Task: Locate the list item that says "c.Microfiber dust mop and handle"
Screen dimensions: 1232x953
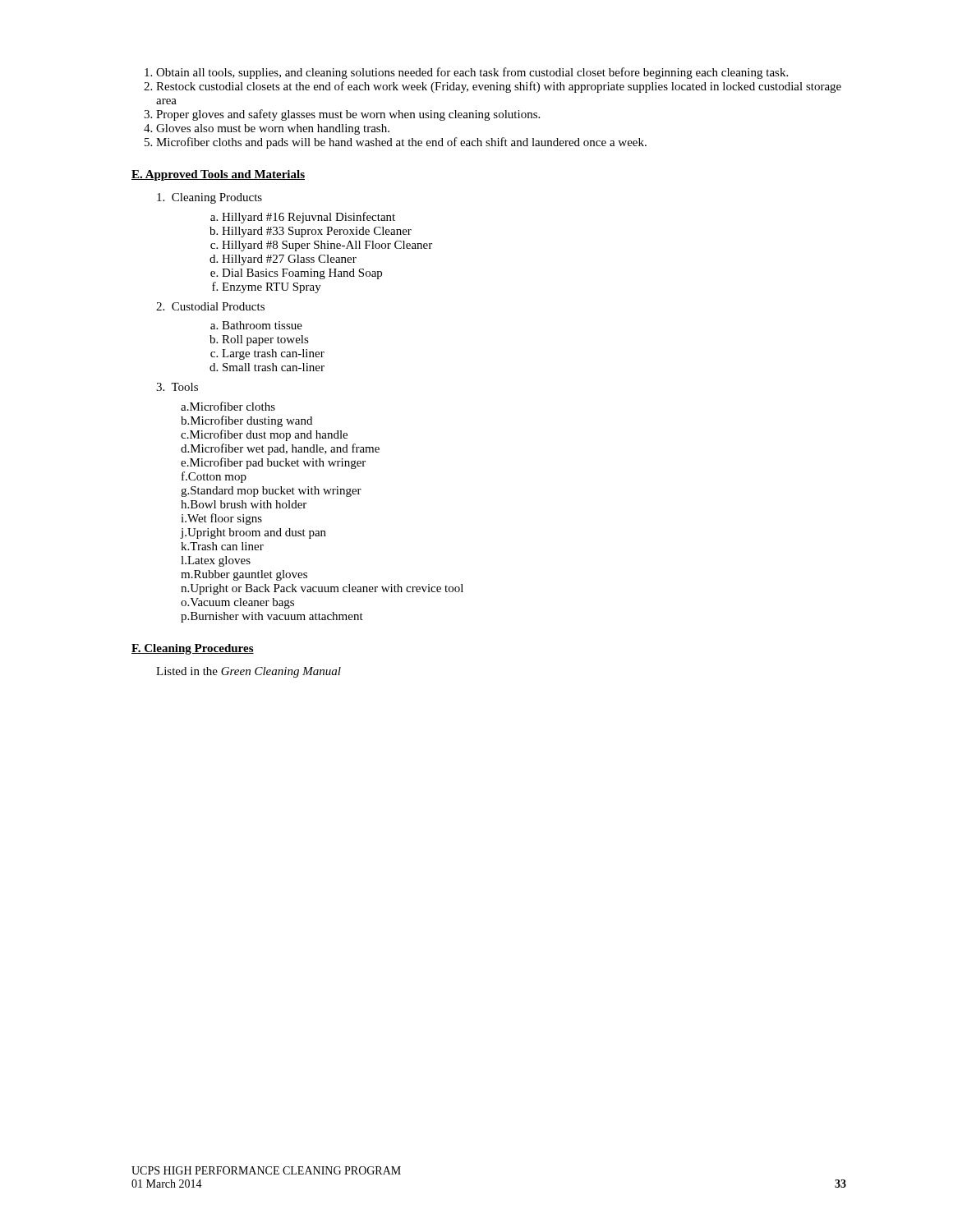Action: [264, 435]
